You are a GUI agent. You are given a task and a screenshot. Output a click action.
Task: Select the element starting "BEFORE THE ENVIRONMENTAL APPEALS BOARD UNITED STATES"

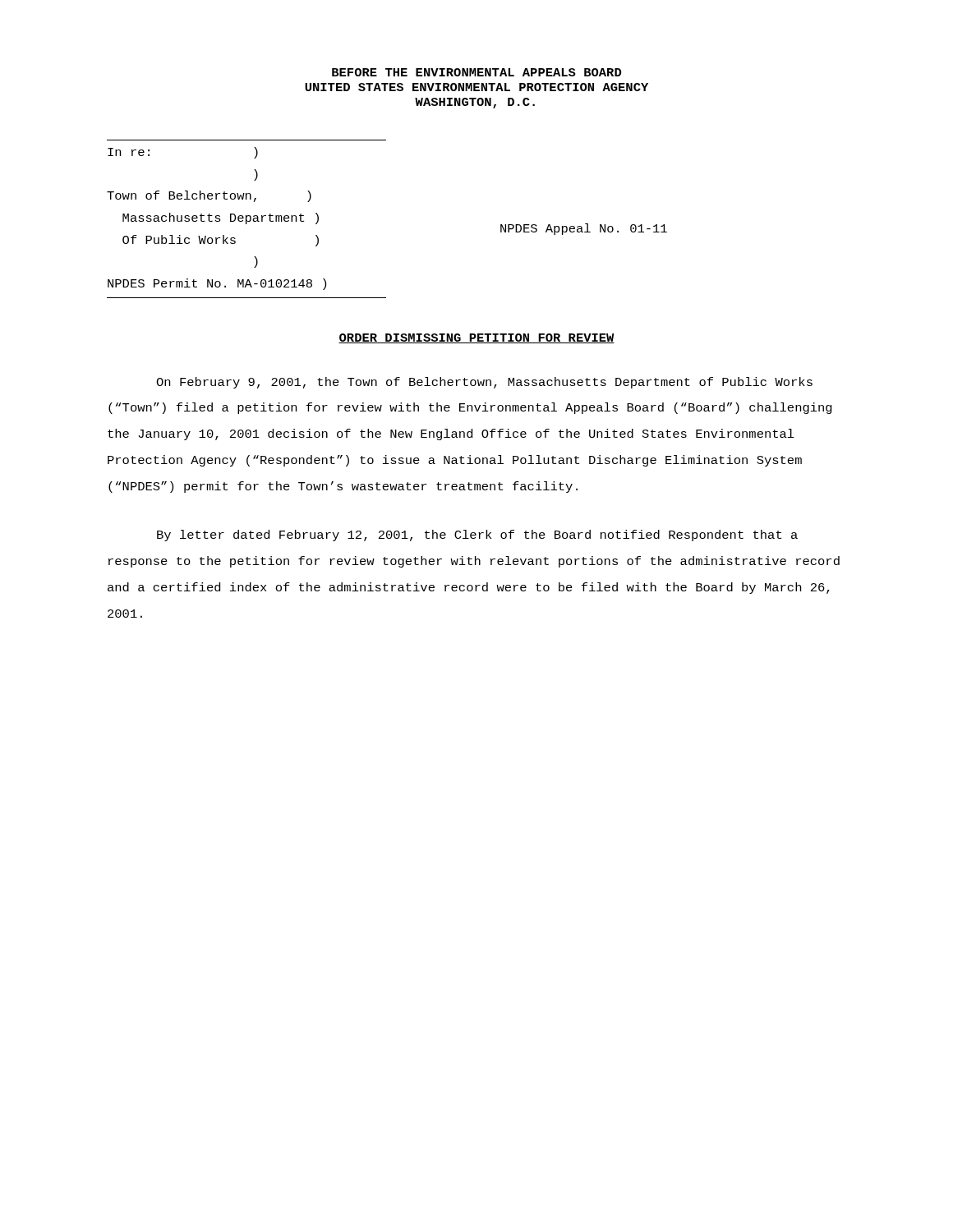[476, 88]
